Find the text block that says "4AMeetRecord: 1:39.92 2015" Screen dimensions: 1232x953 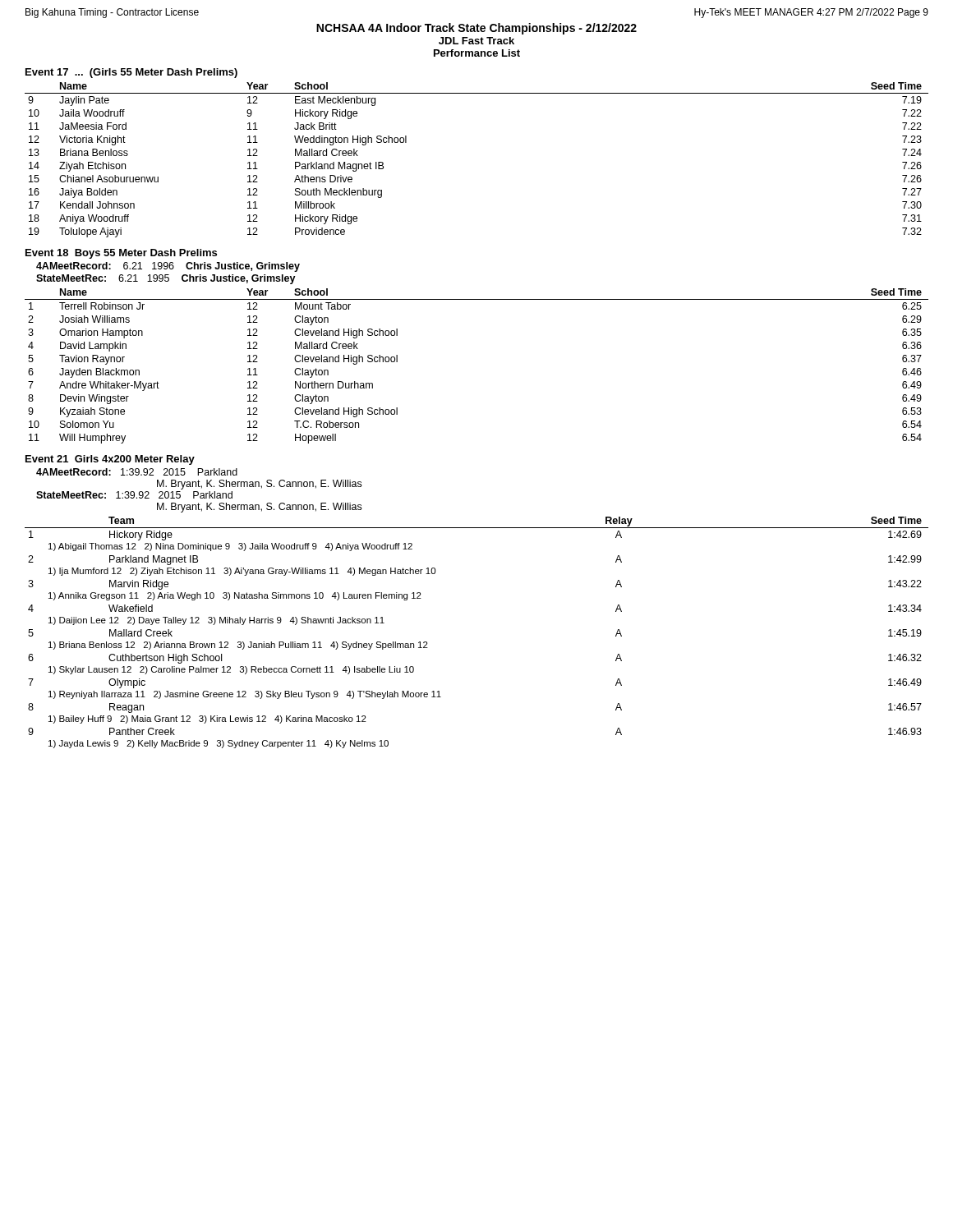(x=131, y=472)
